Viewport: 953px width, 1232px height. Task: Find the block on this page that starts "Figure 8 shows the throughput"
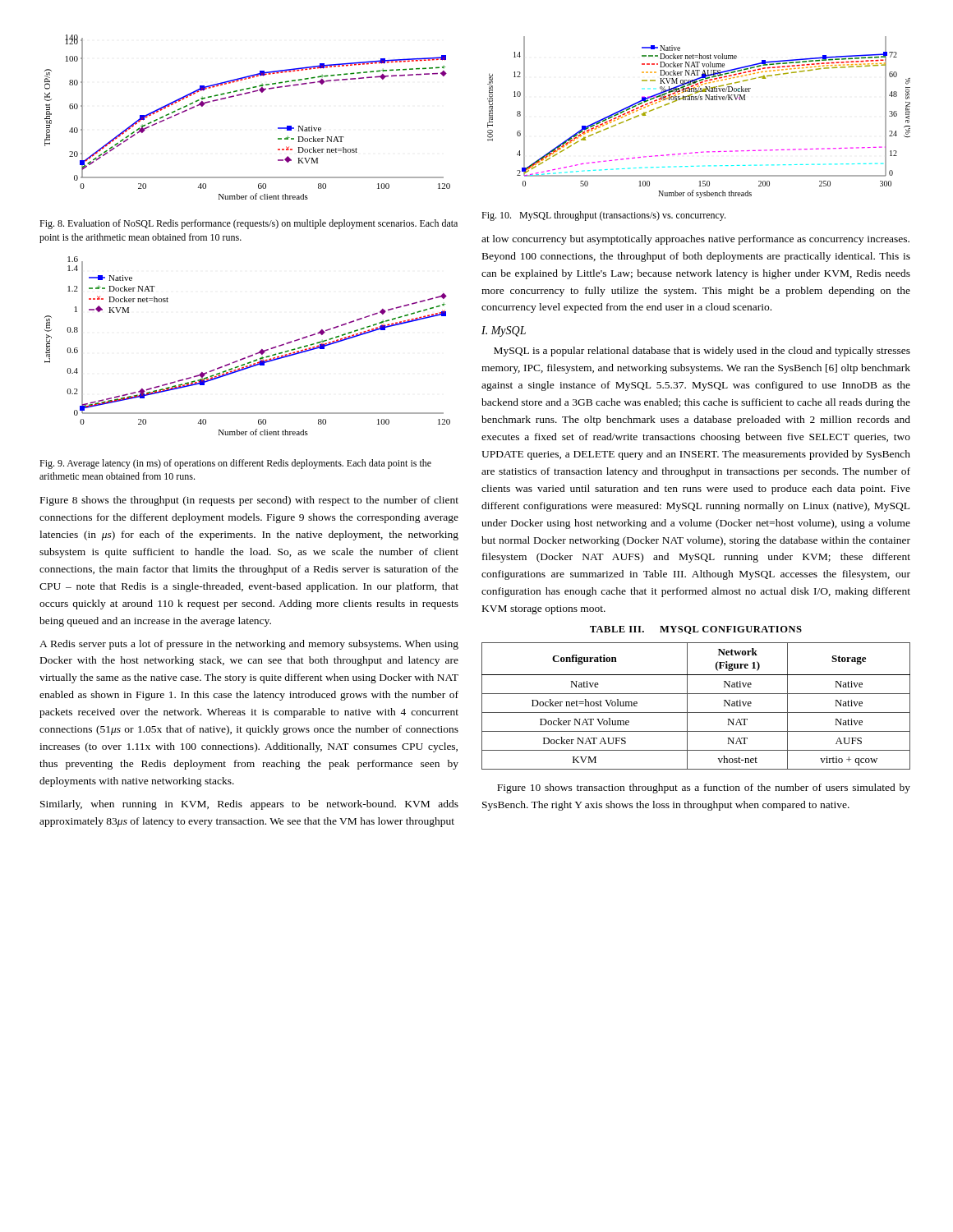[x=249, y=560]
